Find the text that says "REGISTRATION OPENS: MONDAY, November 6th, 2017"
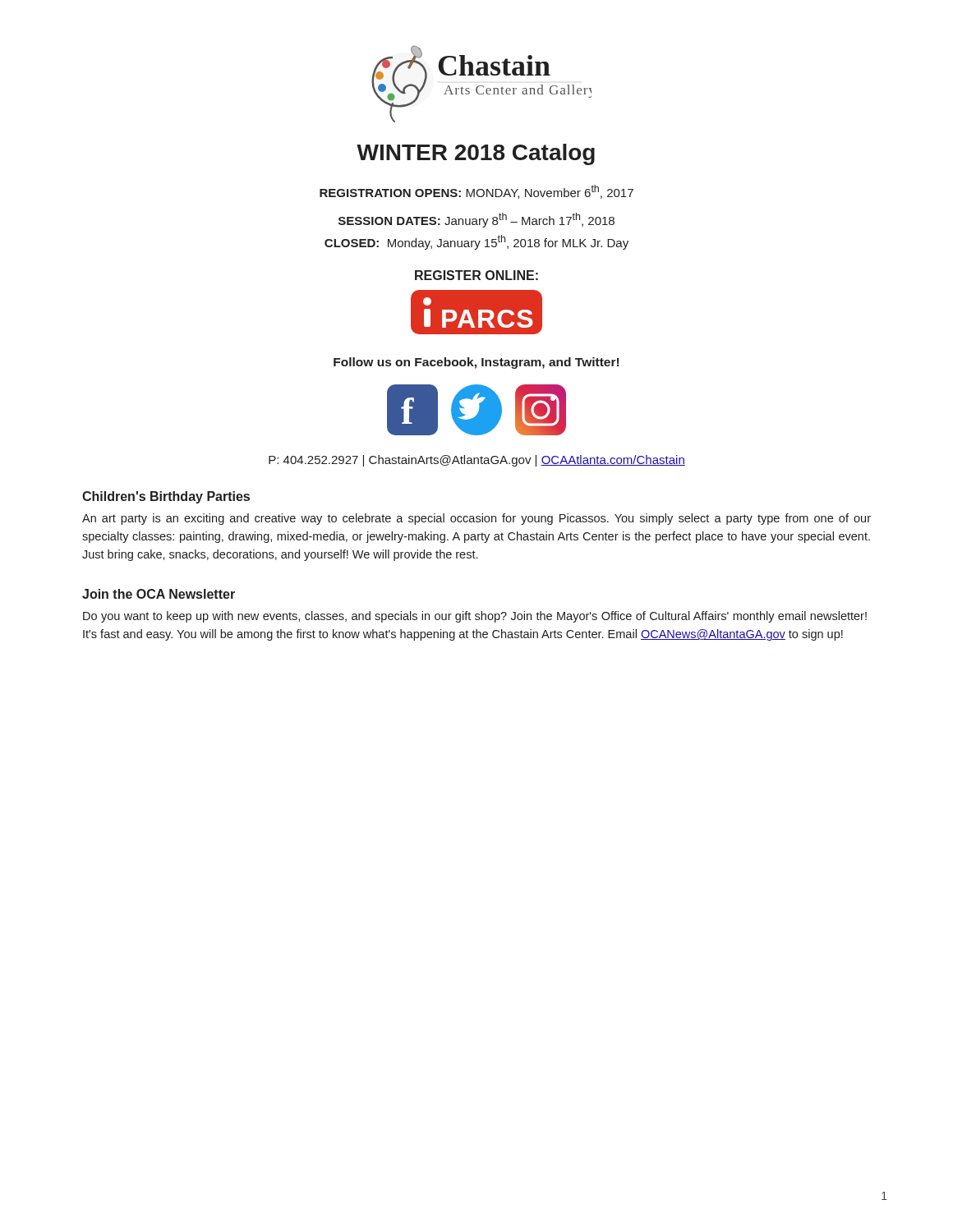This screenshot has width=953, height=1232. coord(476,191)
